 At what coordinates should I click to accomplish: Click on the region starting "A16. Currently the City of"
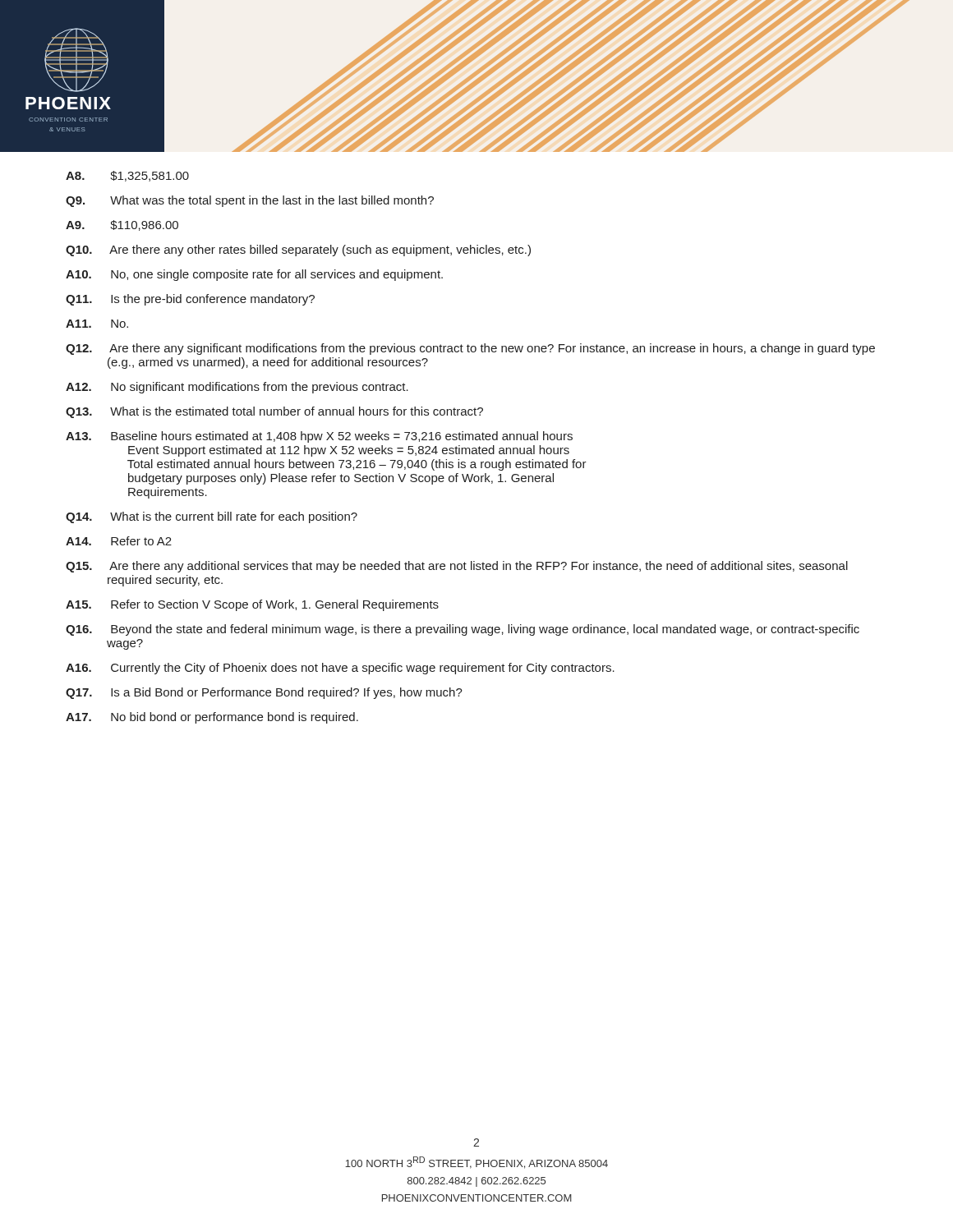point(476,667)
